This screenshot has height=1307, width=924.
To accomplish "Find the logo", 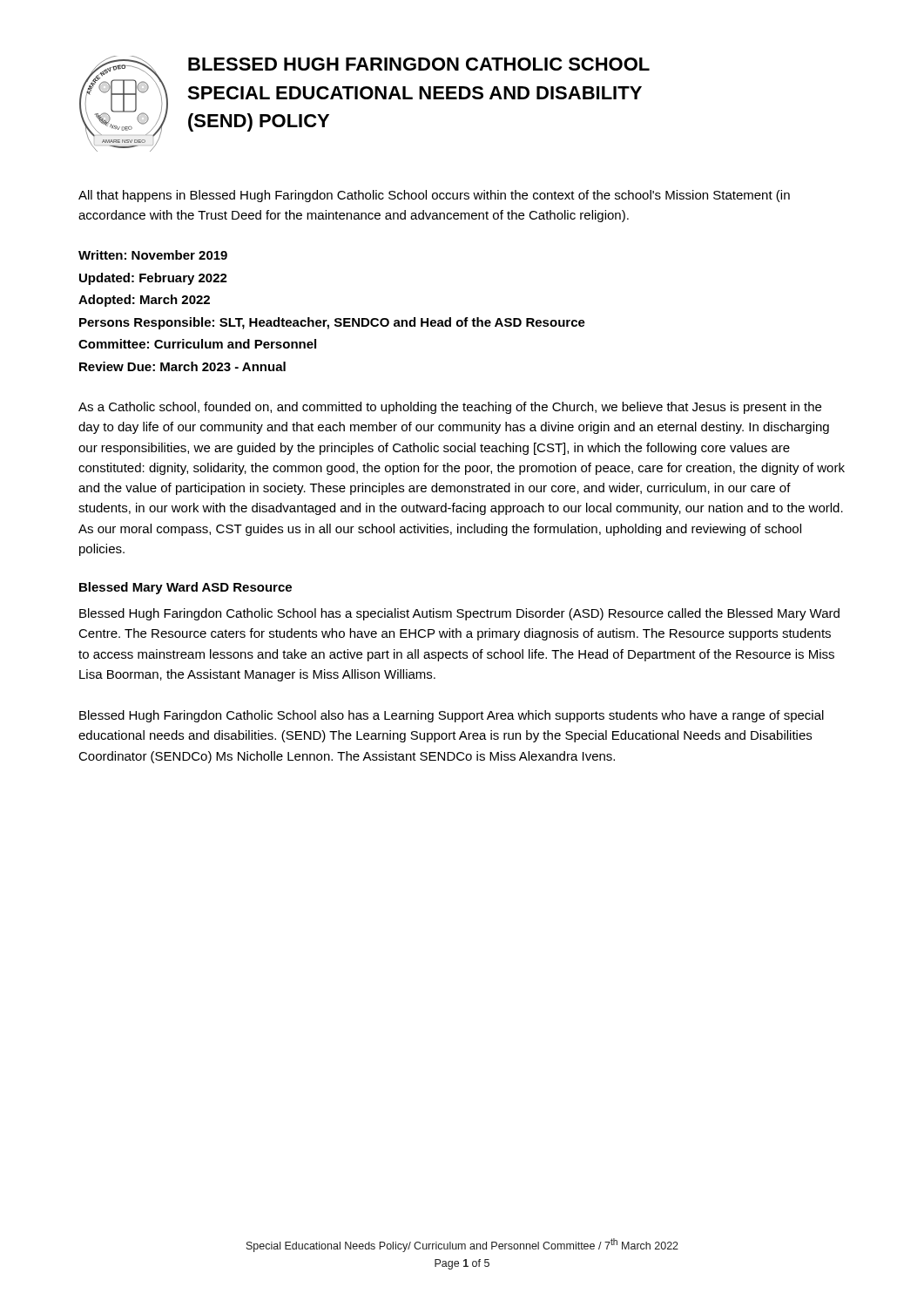I will (124, 105).
